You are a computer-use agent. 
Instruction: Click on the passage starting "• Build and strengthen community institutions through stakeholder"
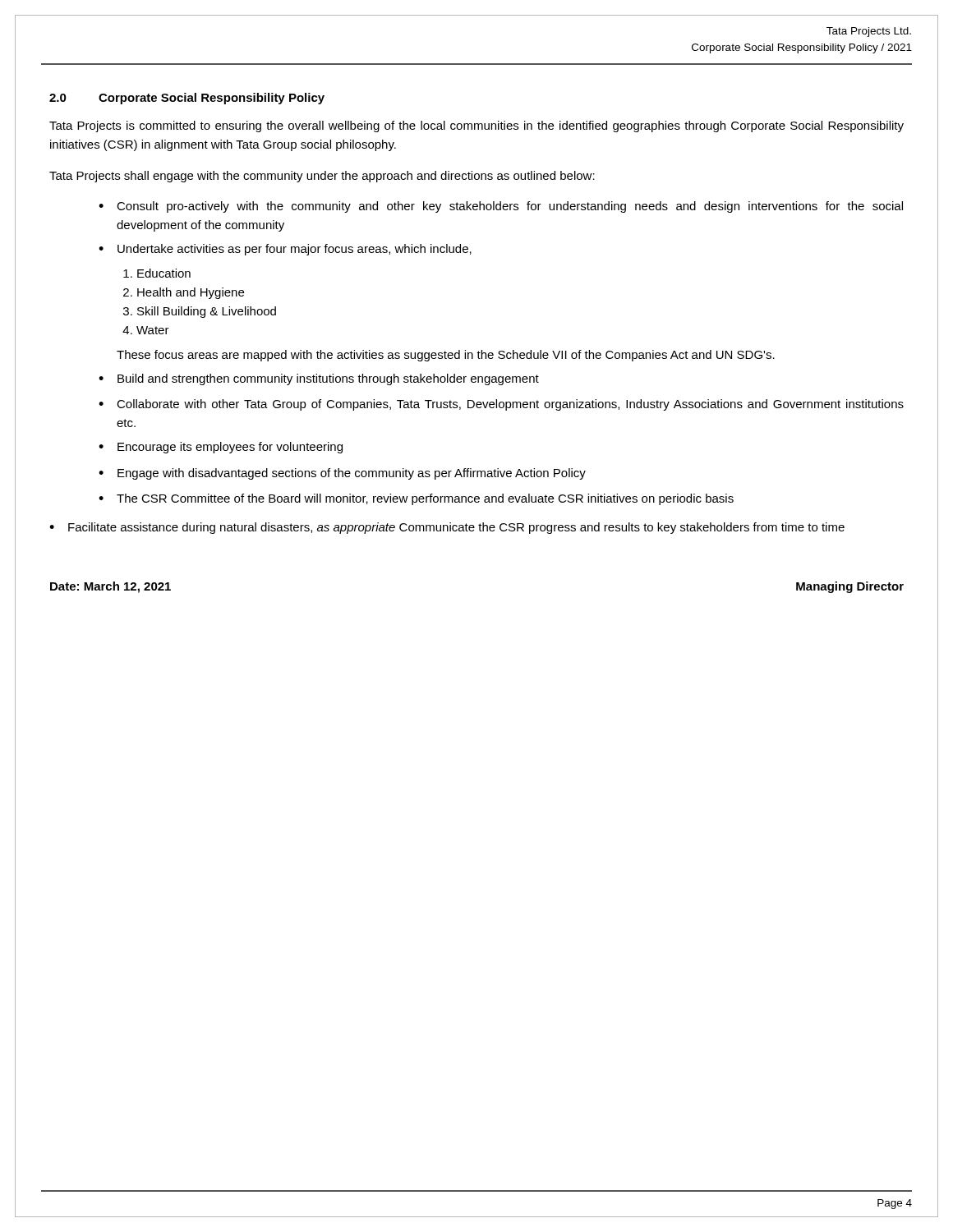pos(501,379)
